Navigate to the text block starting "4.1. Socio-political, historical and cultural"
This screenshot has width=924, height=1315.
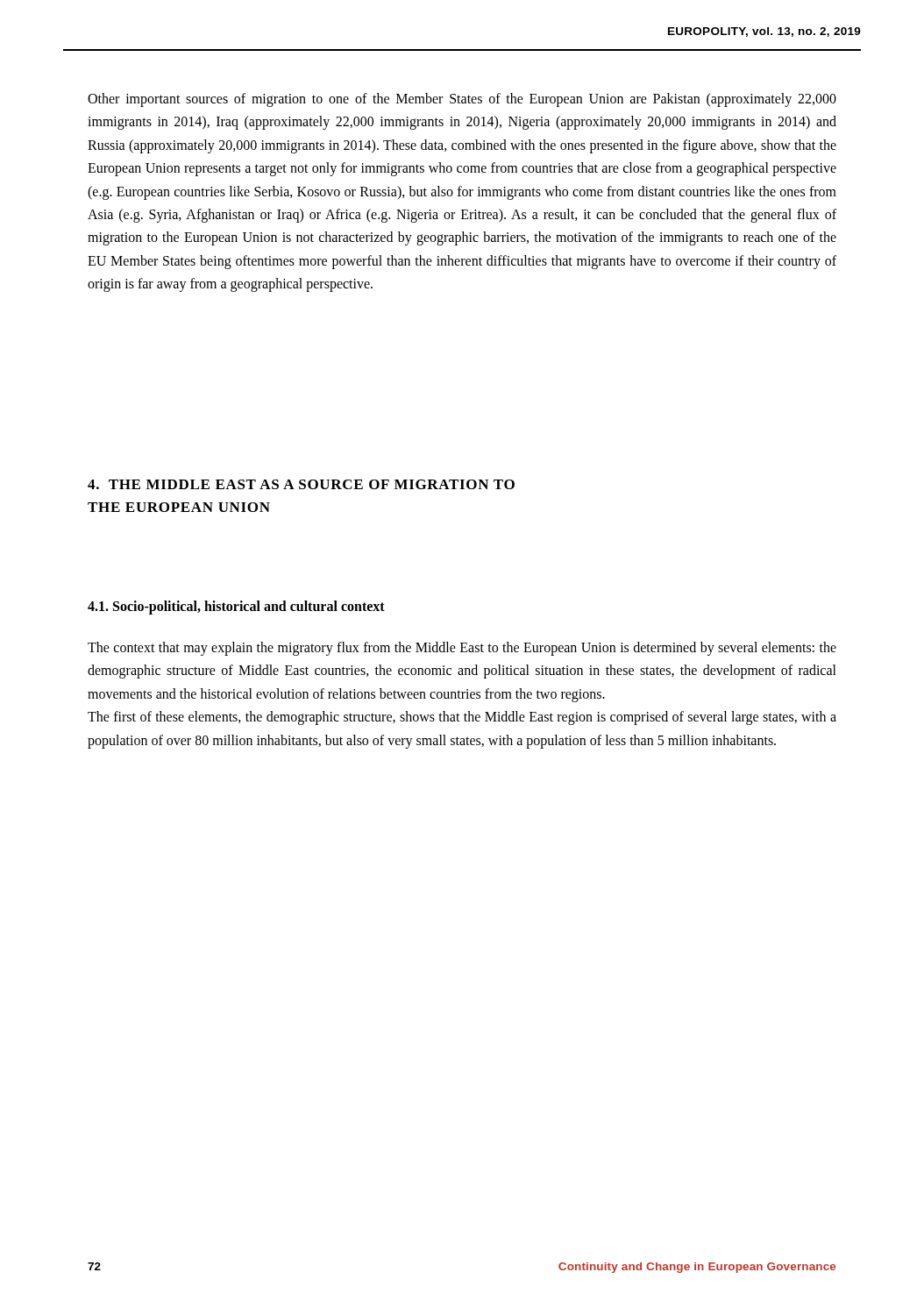(236, 606)
